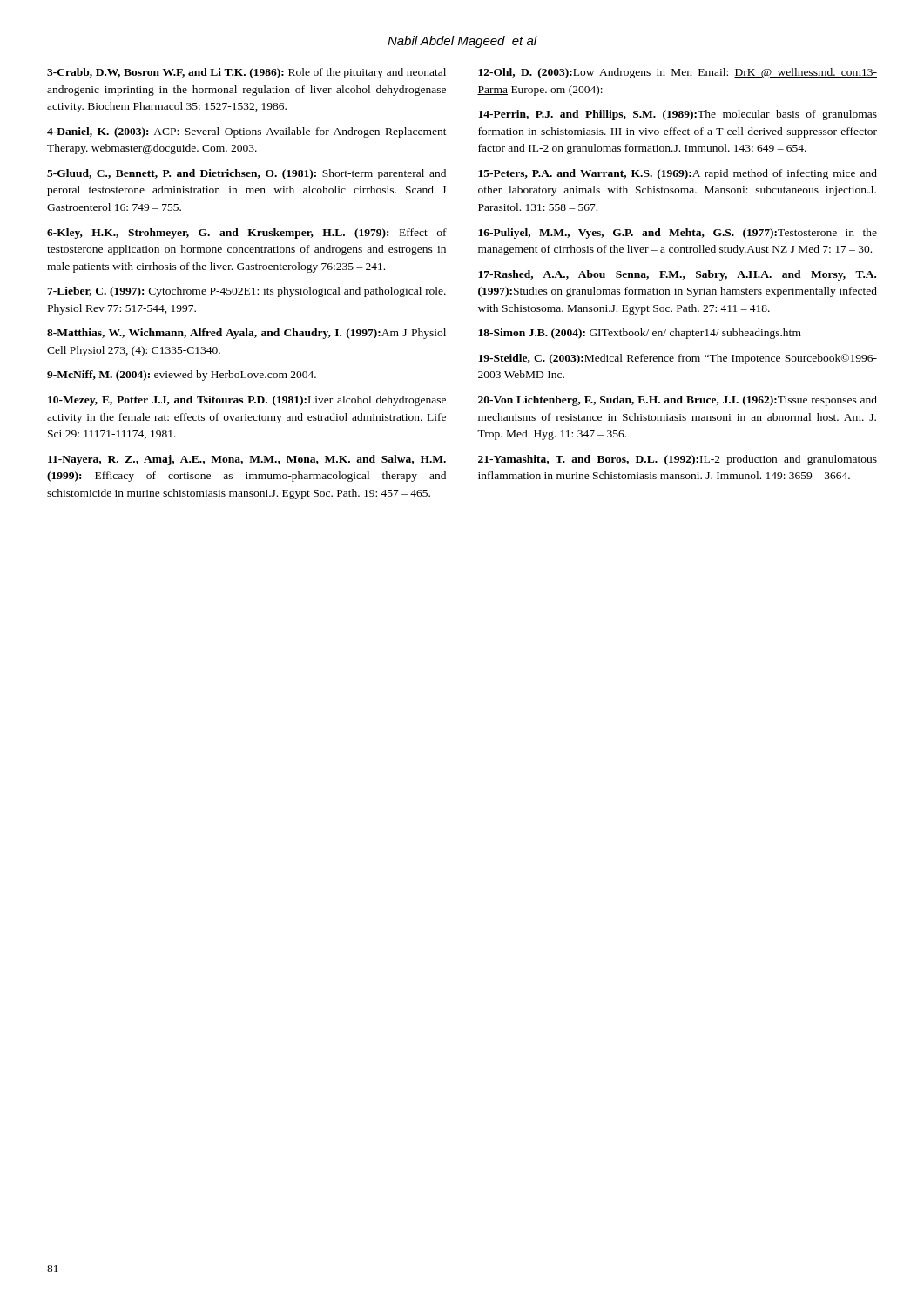Point to the text block starting "17-Rashed, A.A., Abou Senna, F.M., Sabry, A.H.A. and"

[677, 291]
